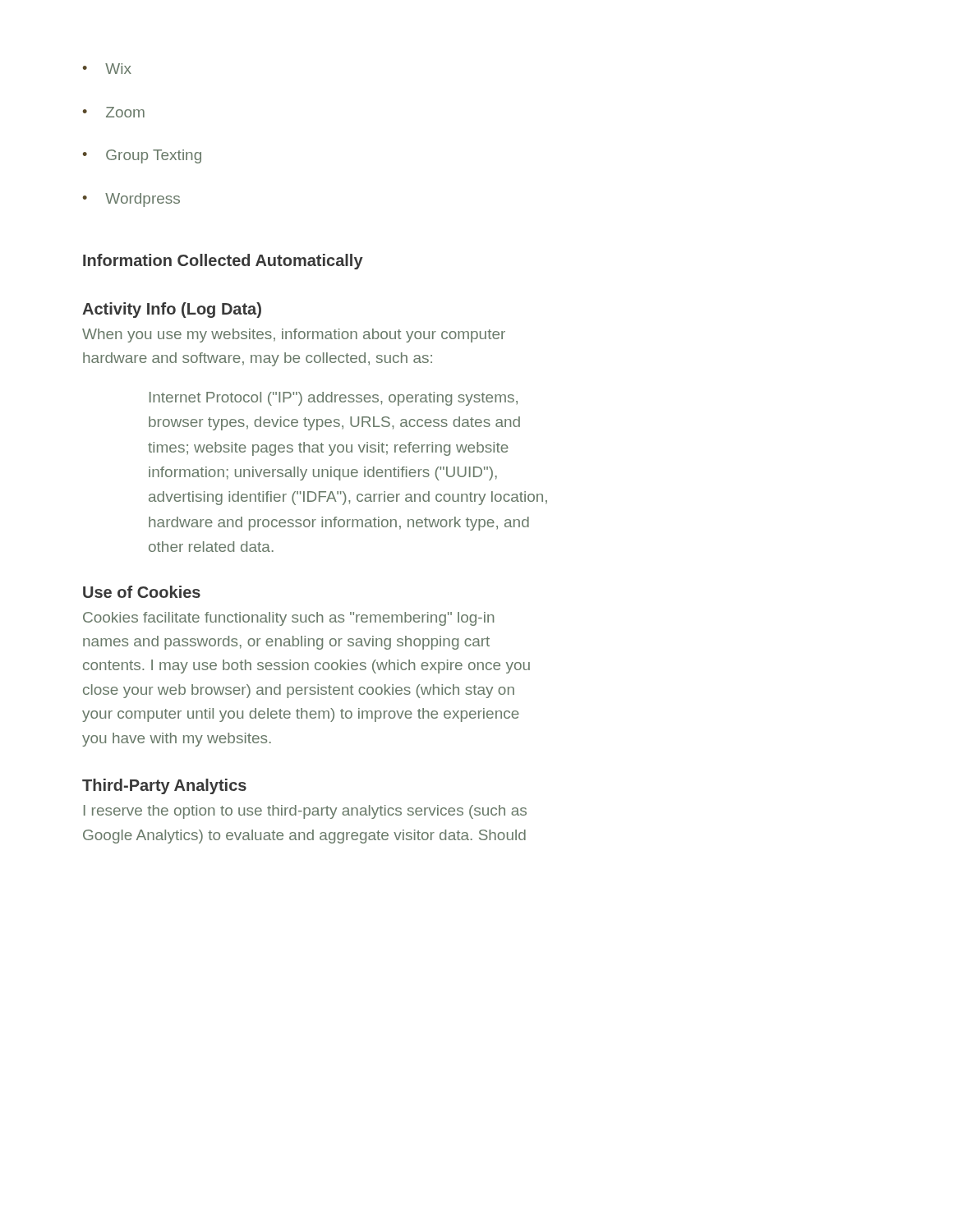Viewport: 953px width, 1232px height.
Task: Point to "Information Collected Automatically"
Action: 222,260
